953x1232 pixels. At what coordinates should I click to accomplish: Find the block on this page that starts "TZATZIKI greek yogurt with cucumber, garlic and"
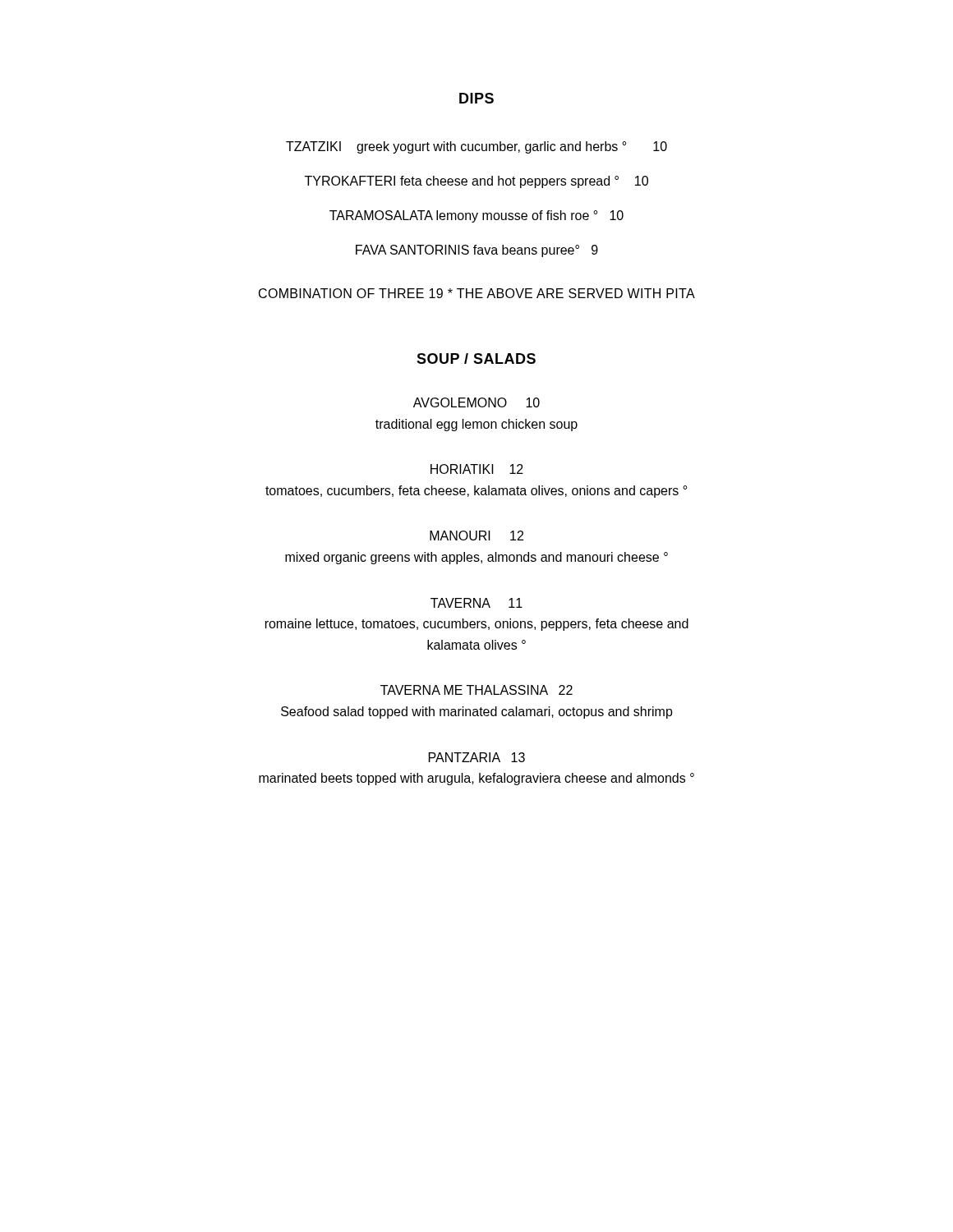476,147
